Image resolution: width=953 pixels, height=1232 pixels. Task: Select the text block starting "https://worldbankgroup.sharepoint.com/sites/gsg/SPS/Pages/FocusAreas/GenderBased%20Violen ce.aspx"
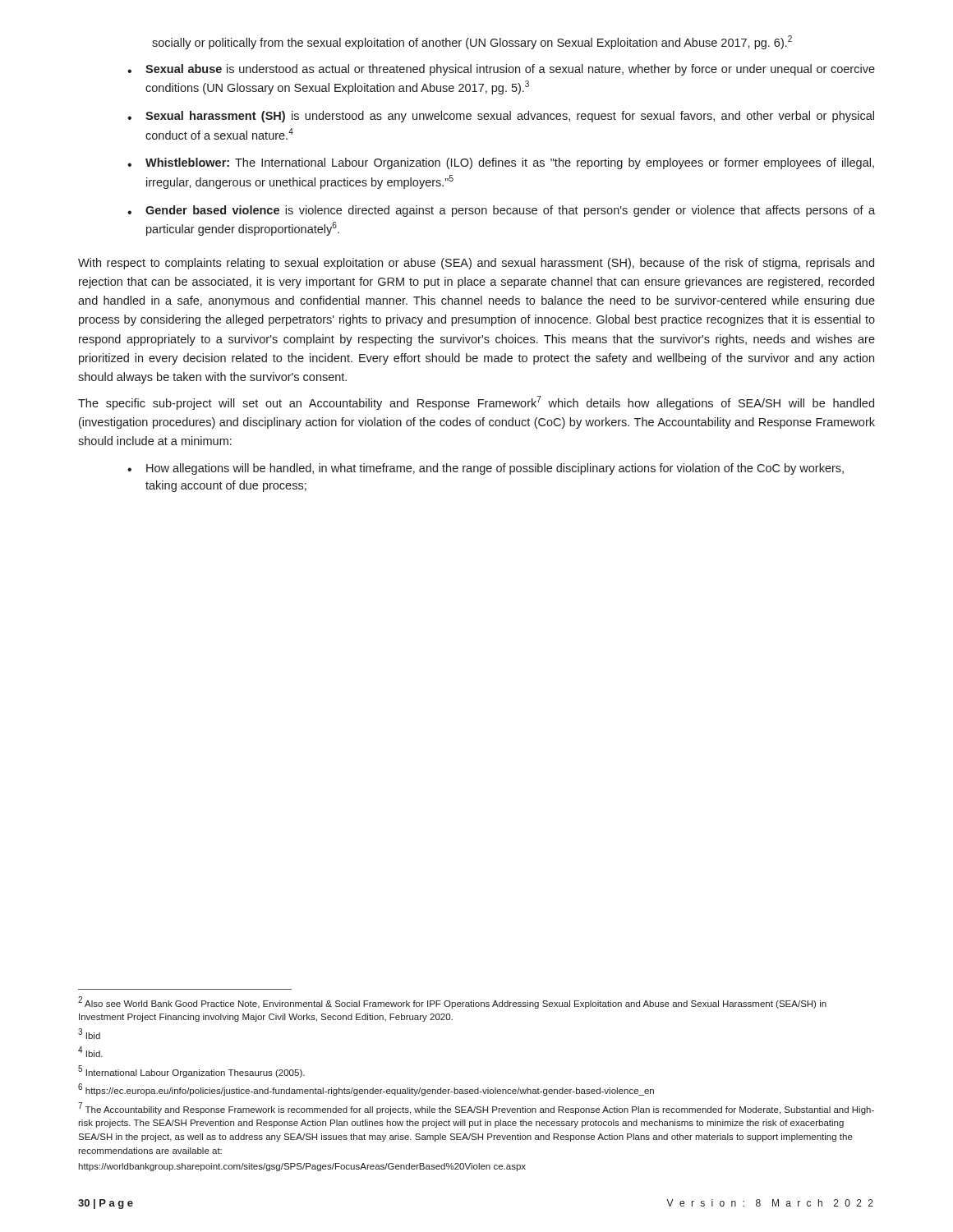(x=302, y=1167)
